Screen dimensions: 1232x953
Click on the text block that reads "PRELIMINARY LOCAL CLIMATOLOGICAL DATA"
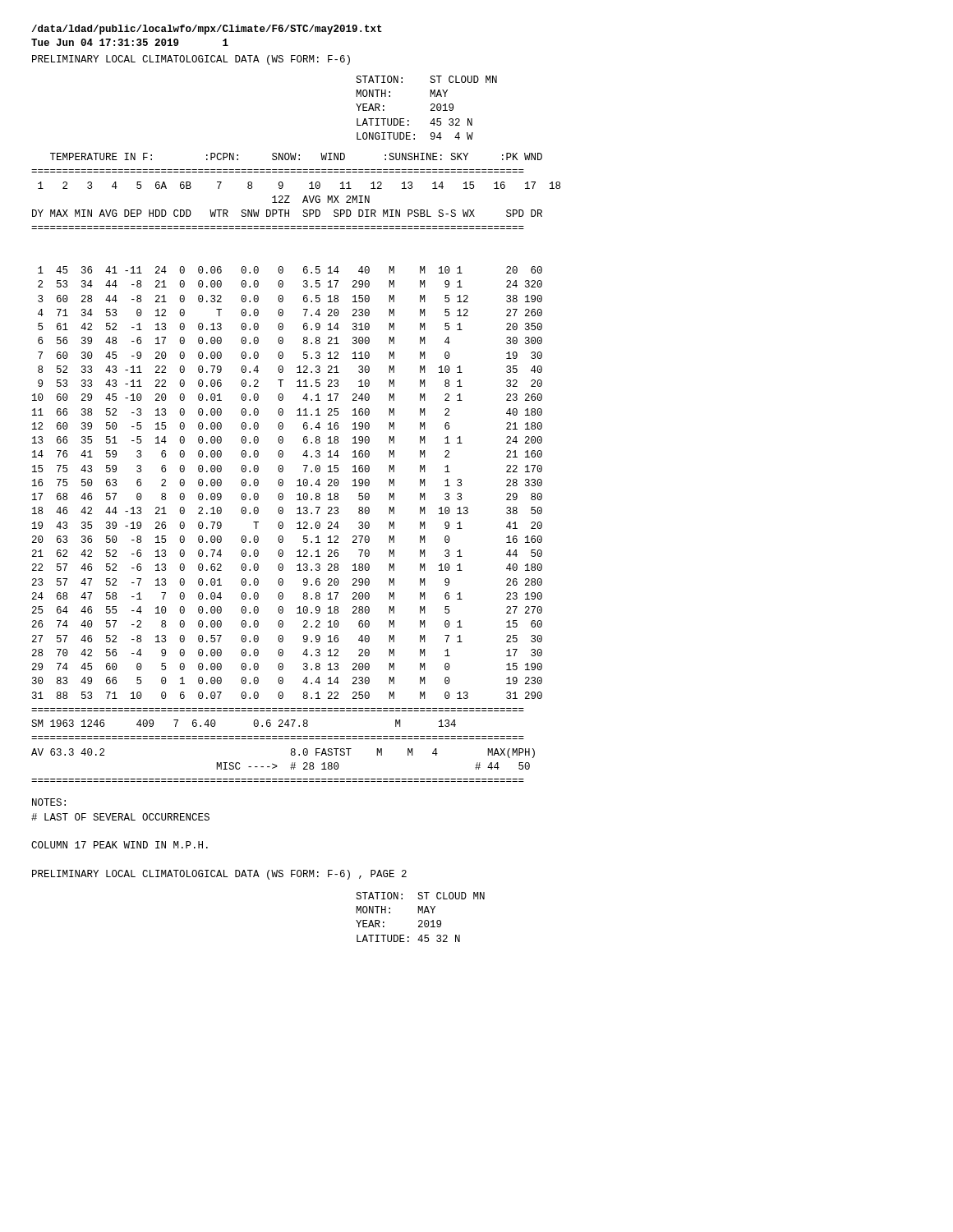pyautogui.click(x=191, y=60)
